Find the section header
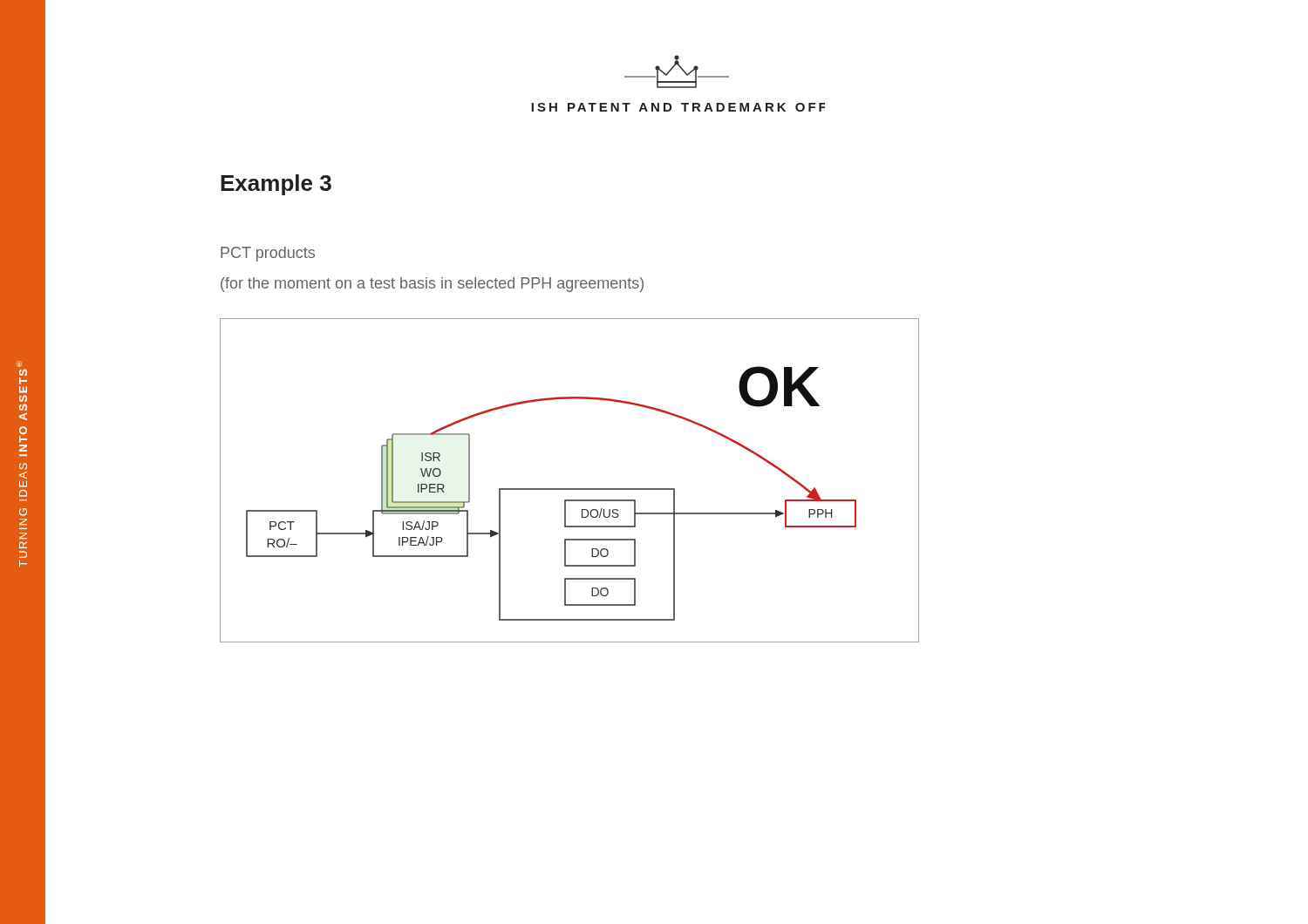This screenshot has width=1308, height=924. 276,183
